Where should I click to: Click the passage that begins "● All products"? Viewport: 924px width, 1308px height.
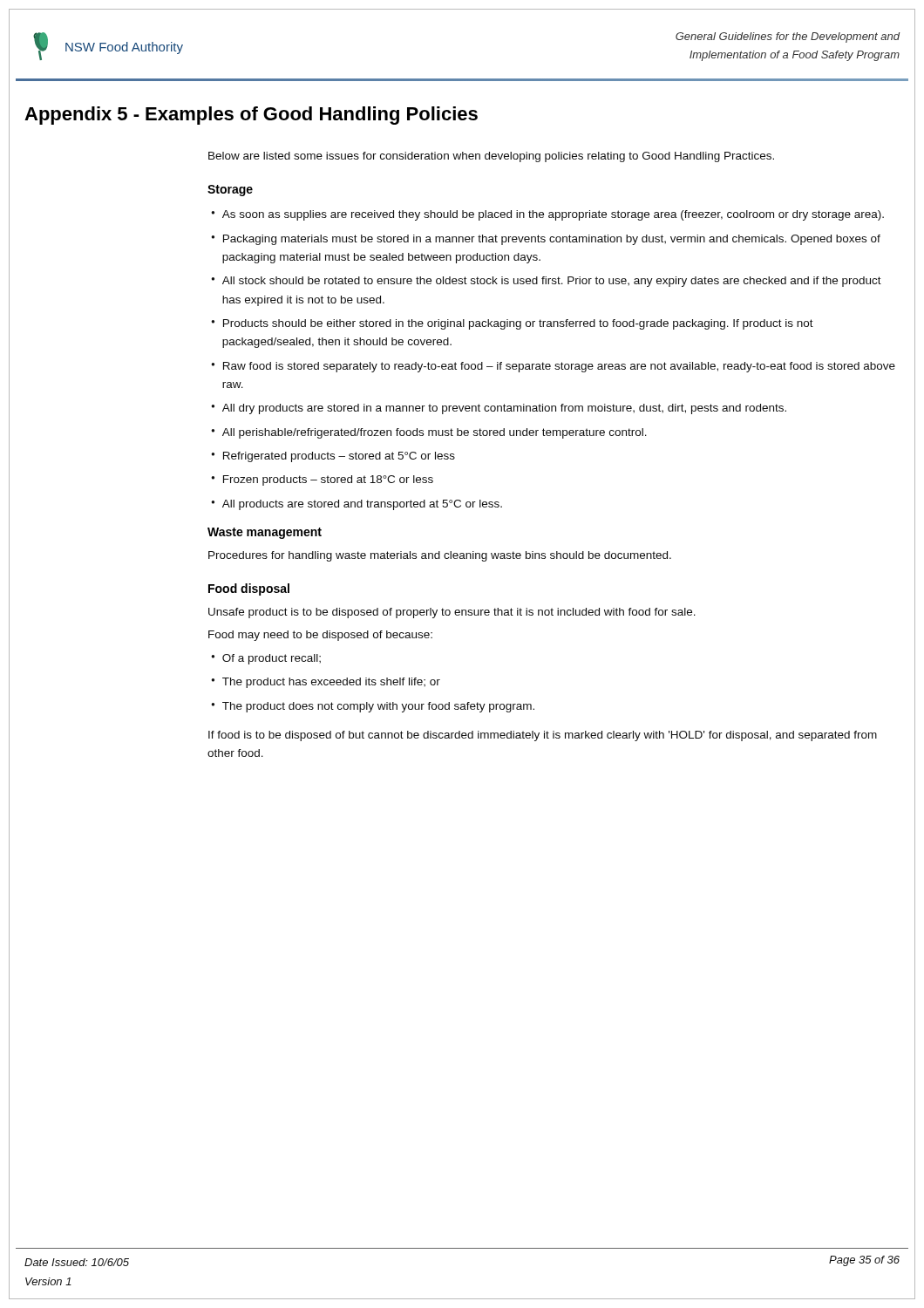coord(357,503)
